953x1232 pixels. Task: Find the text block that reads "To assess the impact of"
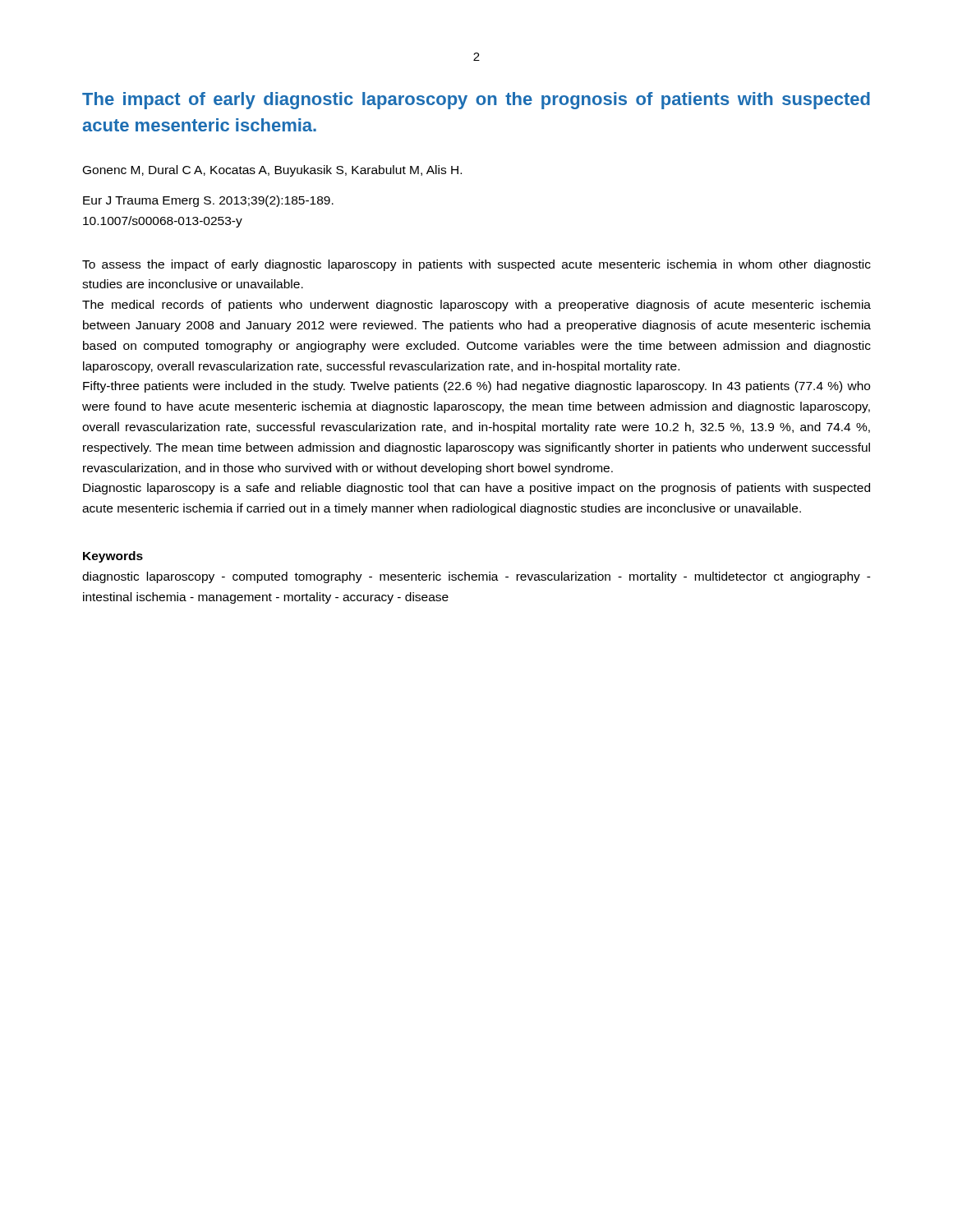pos(476,387)
